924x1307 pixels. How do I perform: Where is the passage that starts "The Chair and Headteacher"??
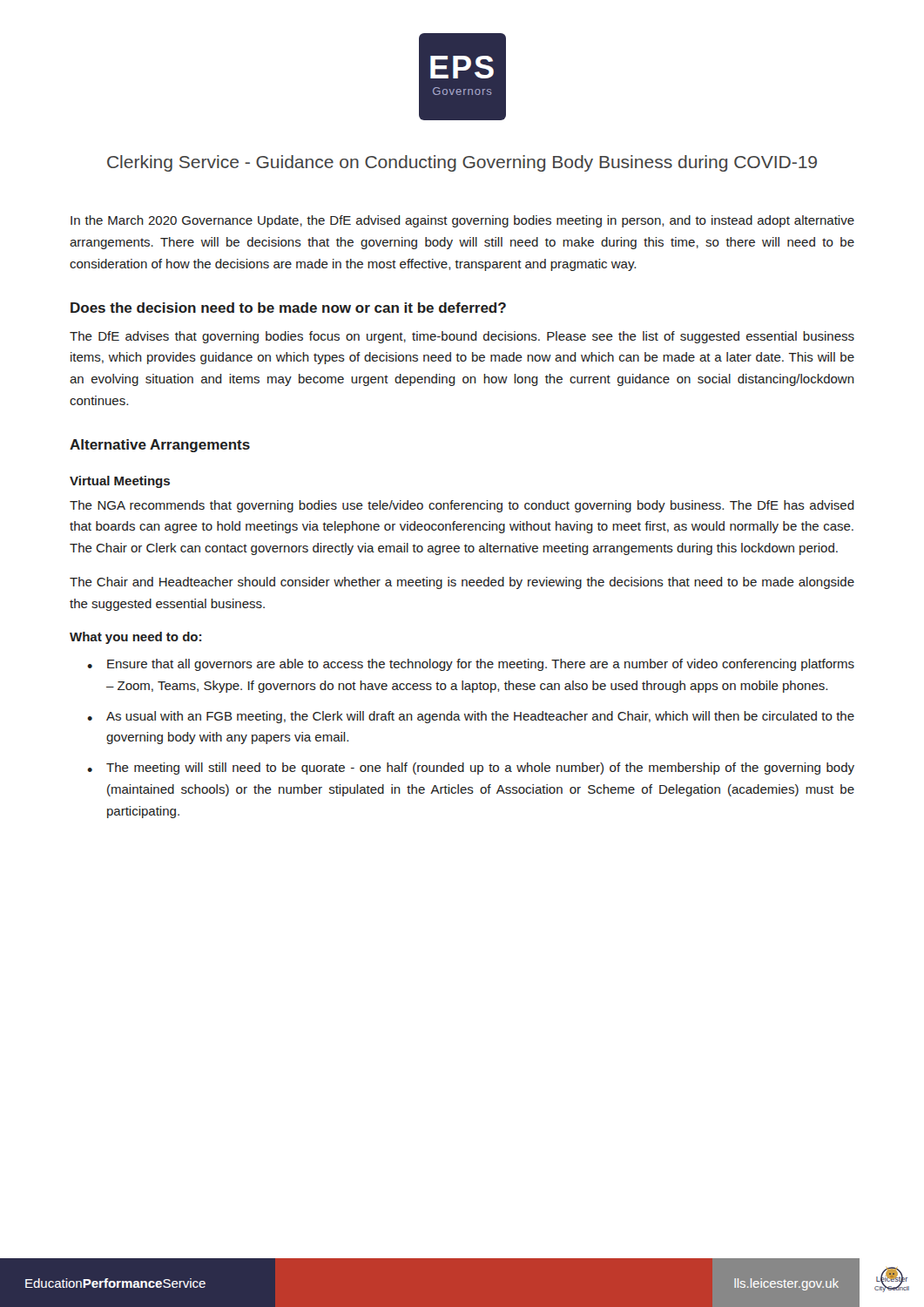point(462,592)
